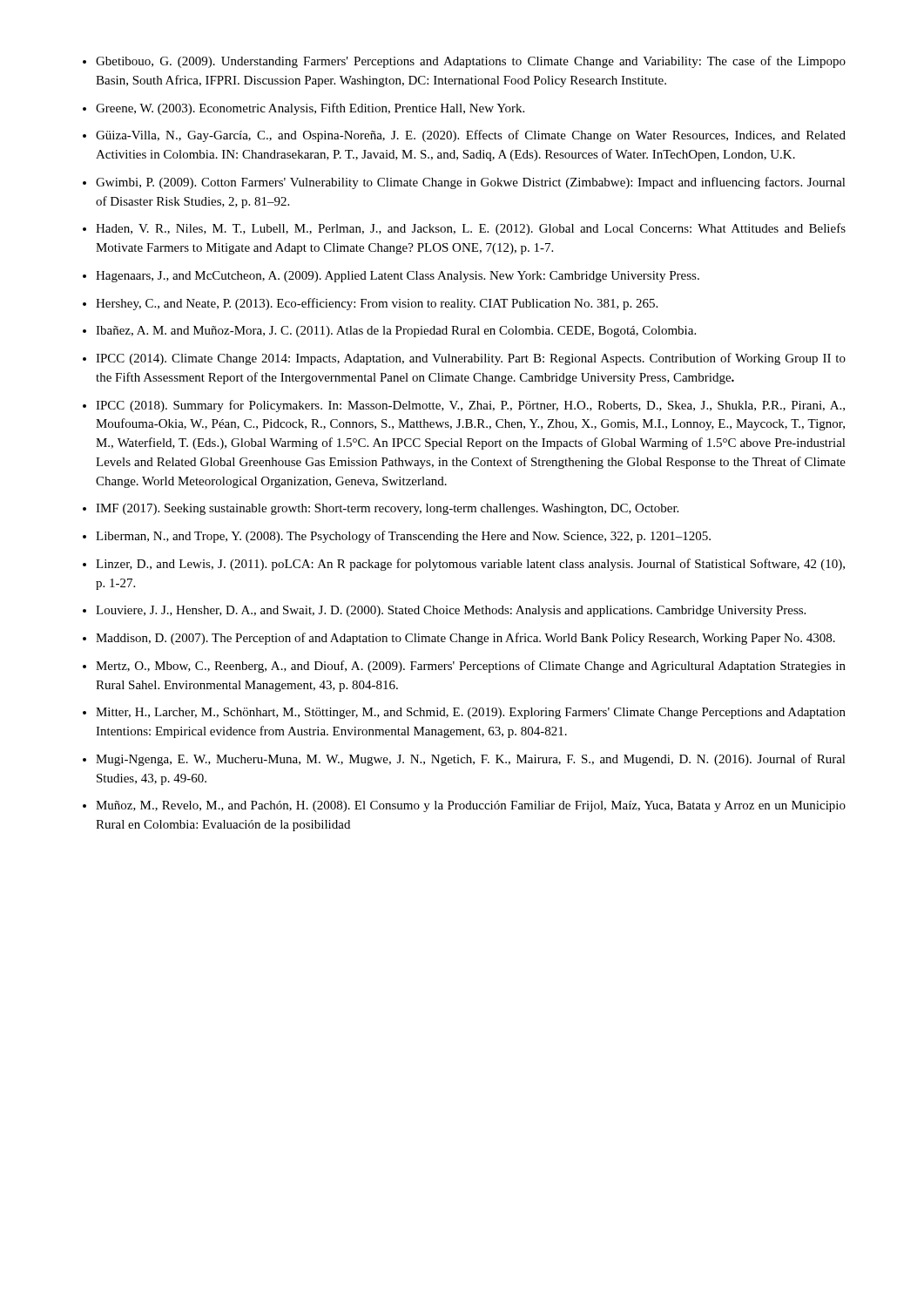
Task: Locate the list item that reads "Güiza-Villa, N., Gay-García,"
Action: point(471,145)
